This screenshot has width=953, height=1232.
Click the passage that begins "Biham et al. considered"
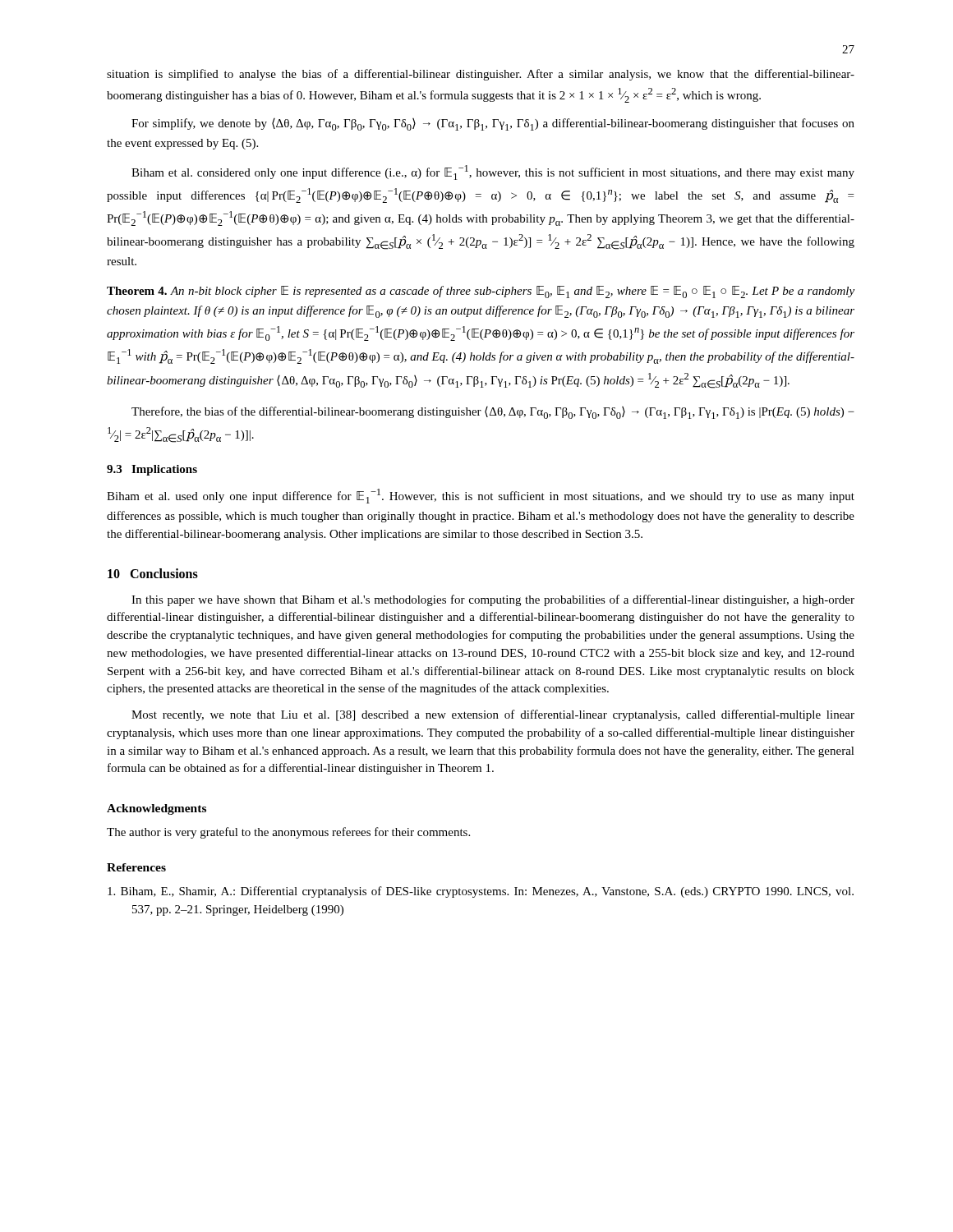tap(481, 216)
